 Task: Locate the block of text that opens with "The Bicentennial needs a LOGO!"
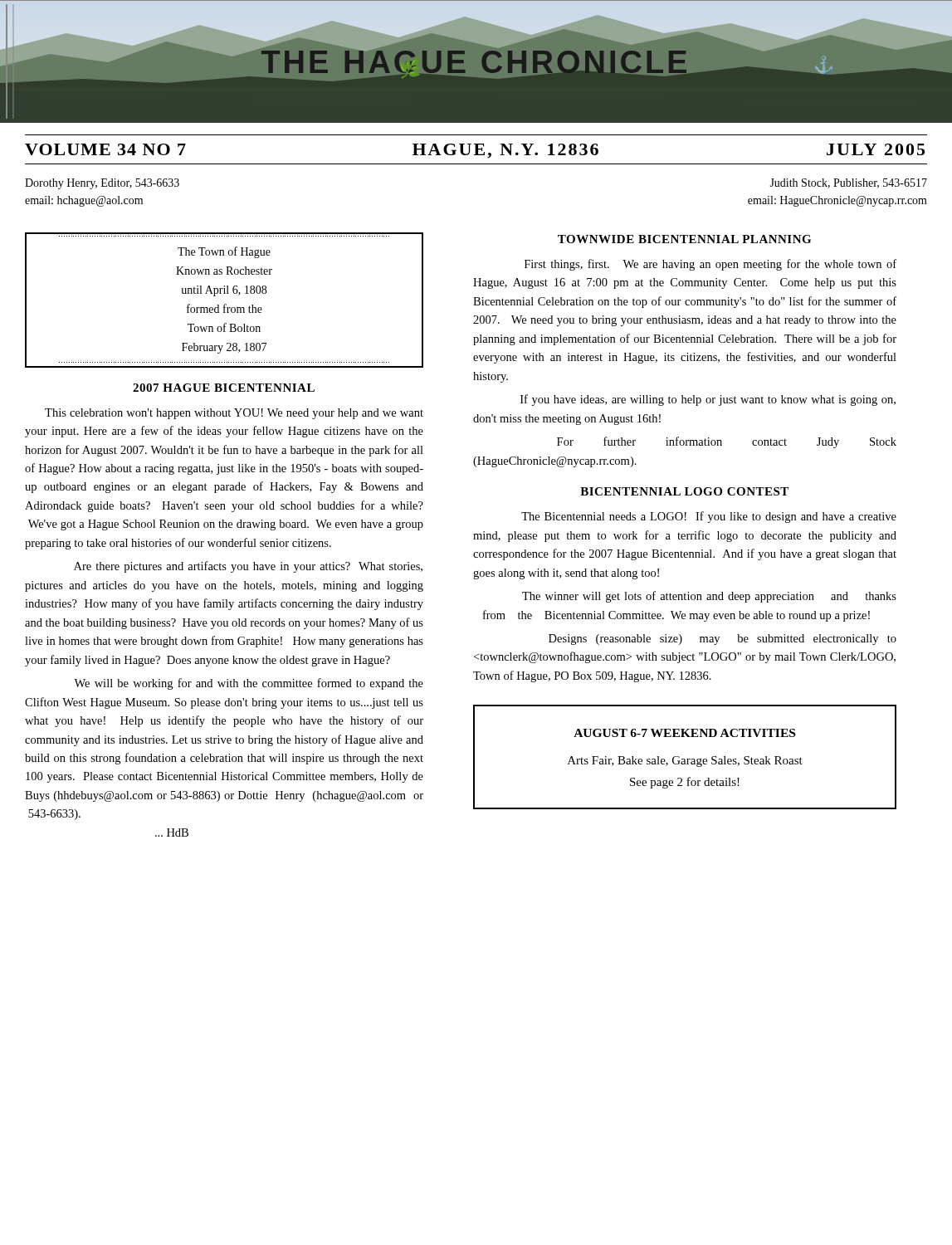pyautogui.click(x=685, y=596)
